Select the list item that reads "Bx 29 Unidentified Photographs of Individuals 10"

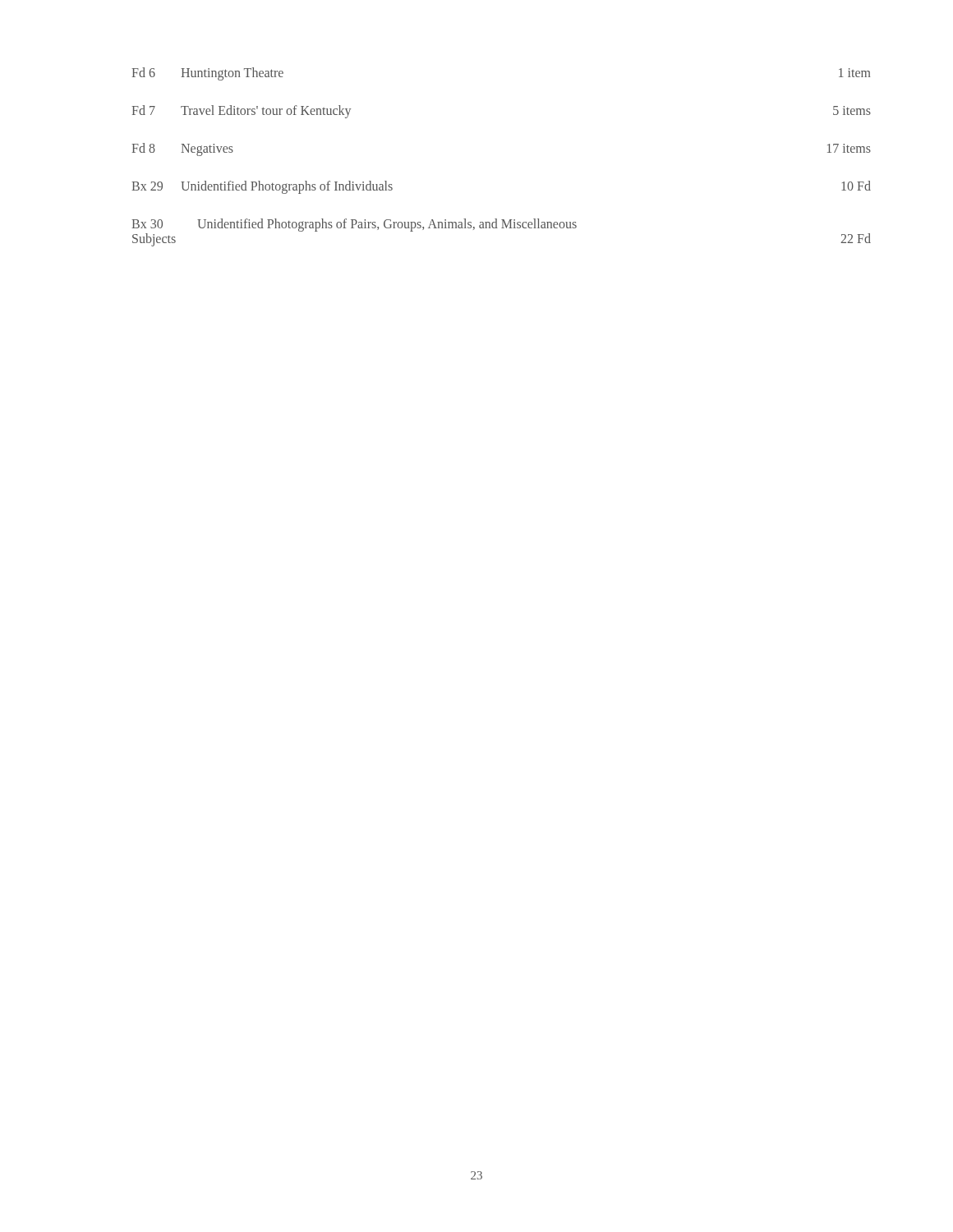143,187
